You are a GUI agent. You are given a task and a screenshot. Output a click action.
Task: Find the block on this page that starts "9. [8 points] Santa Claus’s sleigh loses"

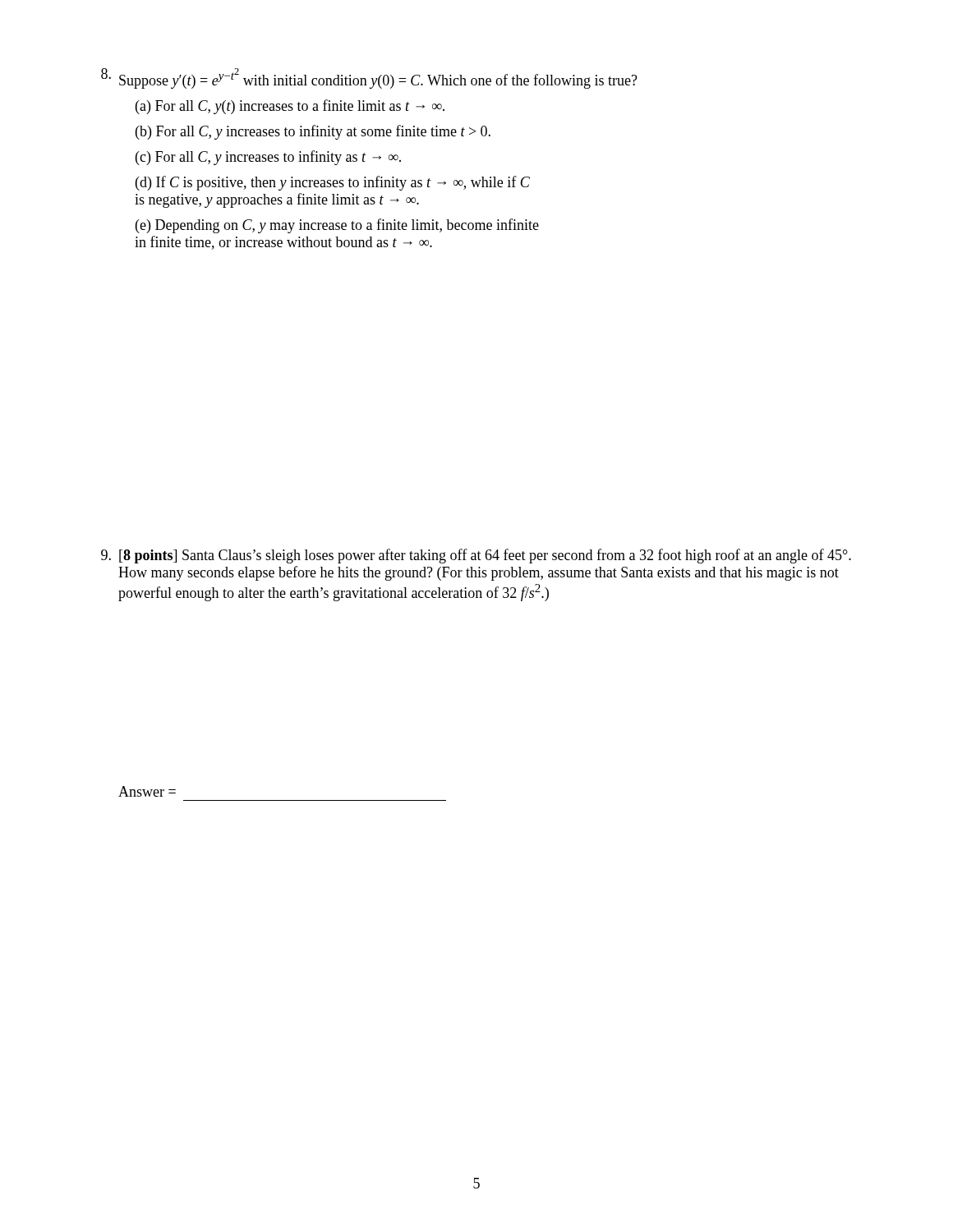pos(476,556)
